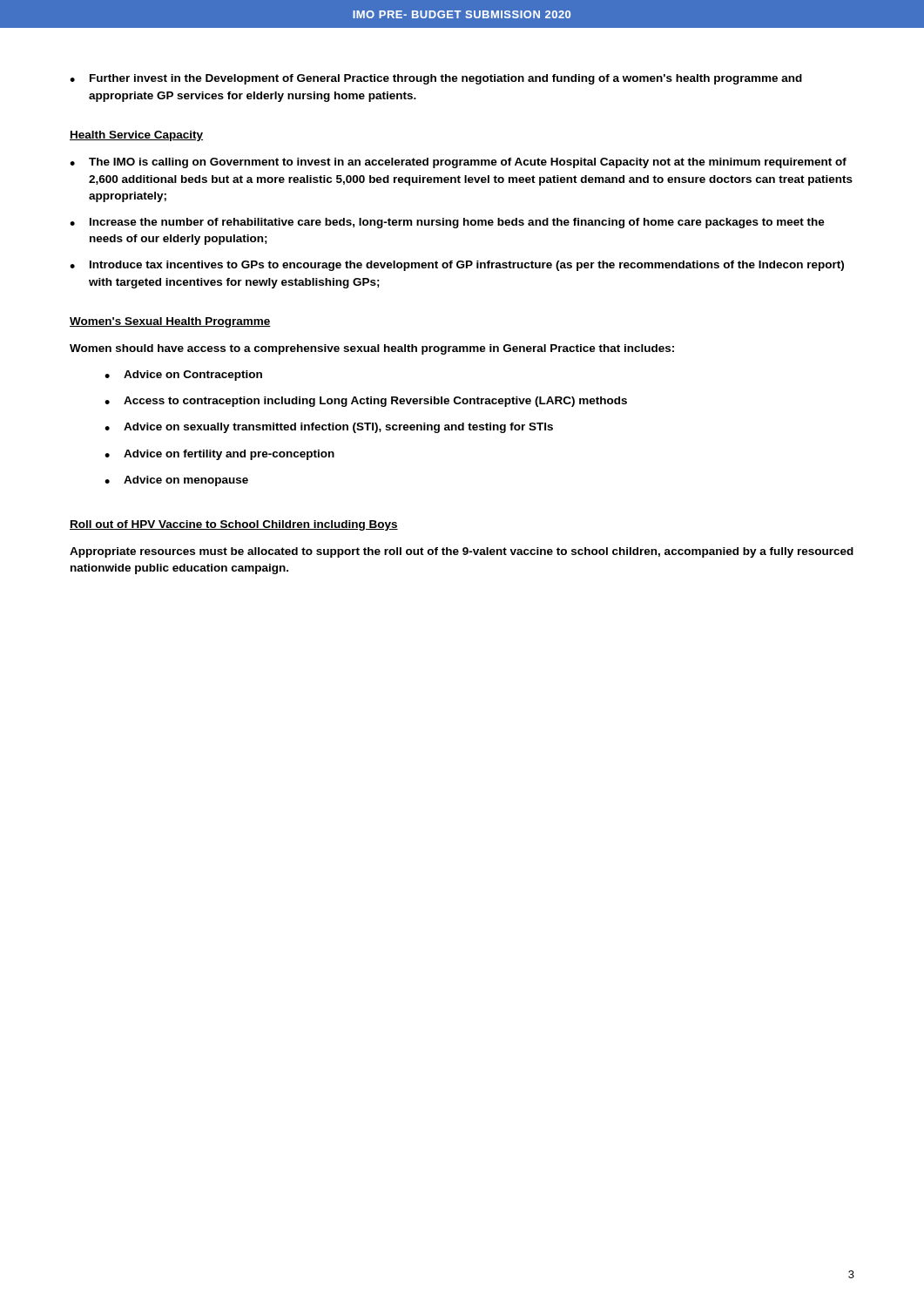Click on the section header that says "Roll out of HPV Vaccine to"

[234, 524]
